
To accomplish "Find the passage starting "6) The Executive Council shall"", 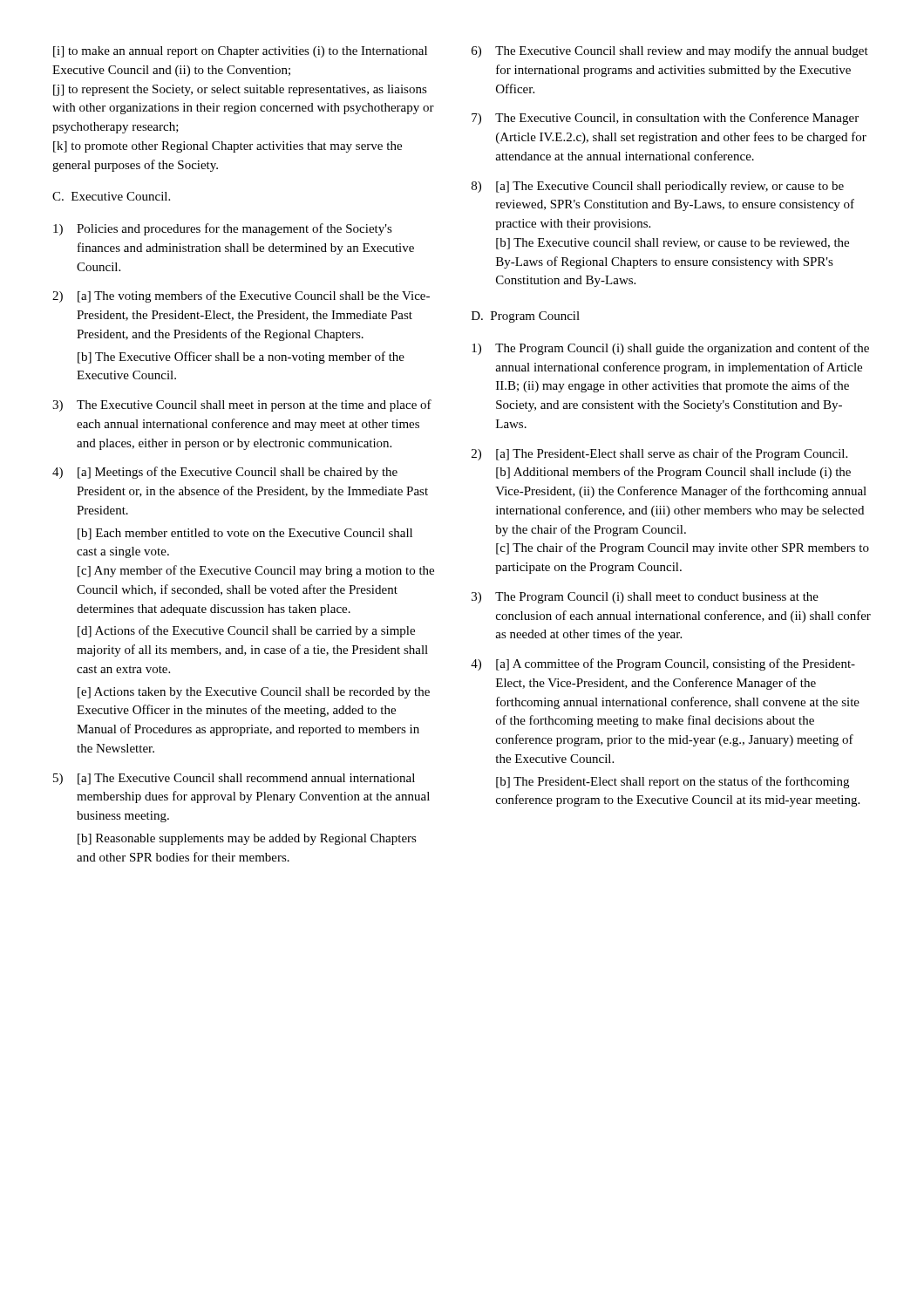I will click(671, 72).
